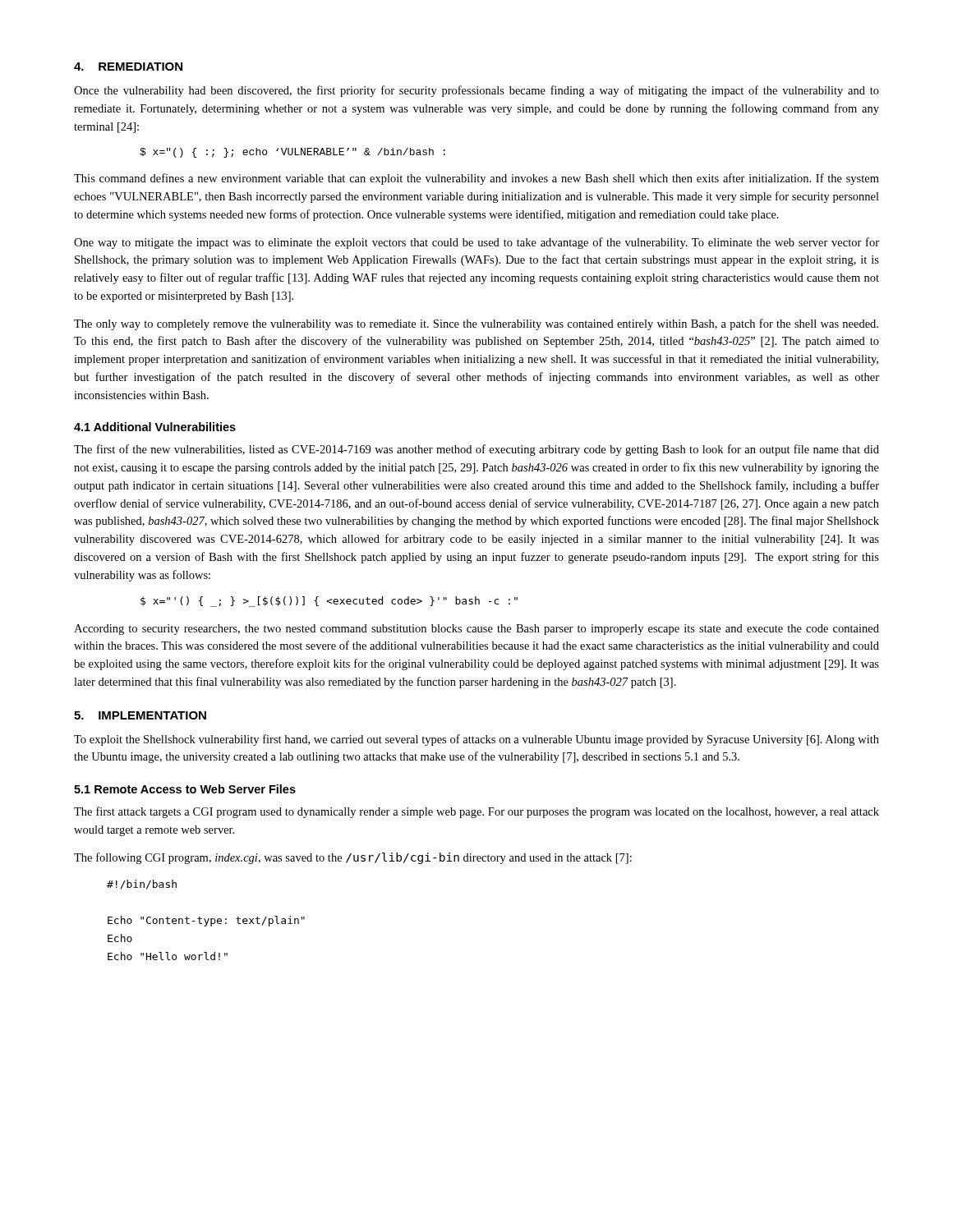This screenshot has width=953, height=1232.
Task: Click on the text block that reads "To exploit the Shellshock vulnerability first"
Action: click(x=476, y=749)
